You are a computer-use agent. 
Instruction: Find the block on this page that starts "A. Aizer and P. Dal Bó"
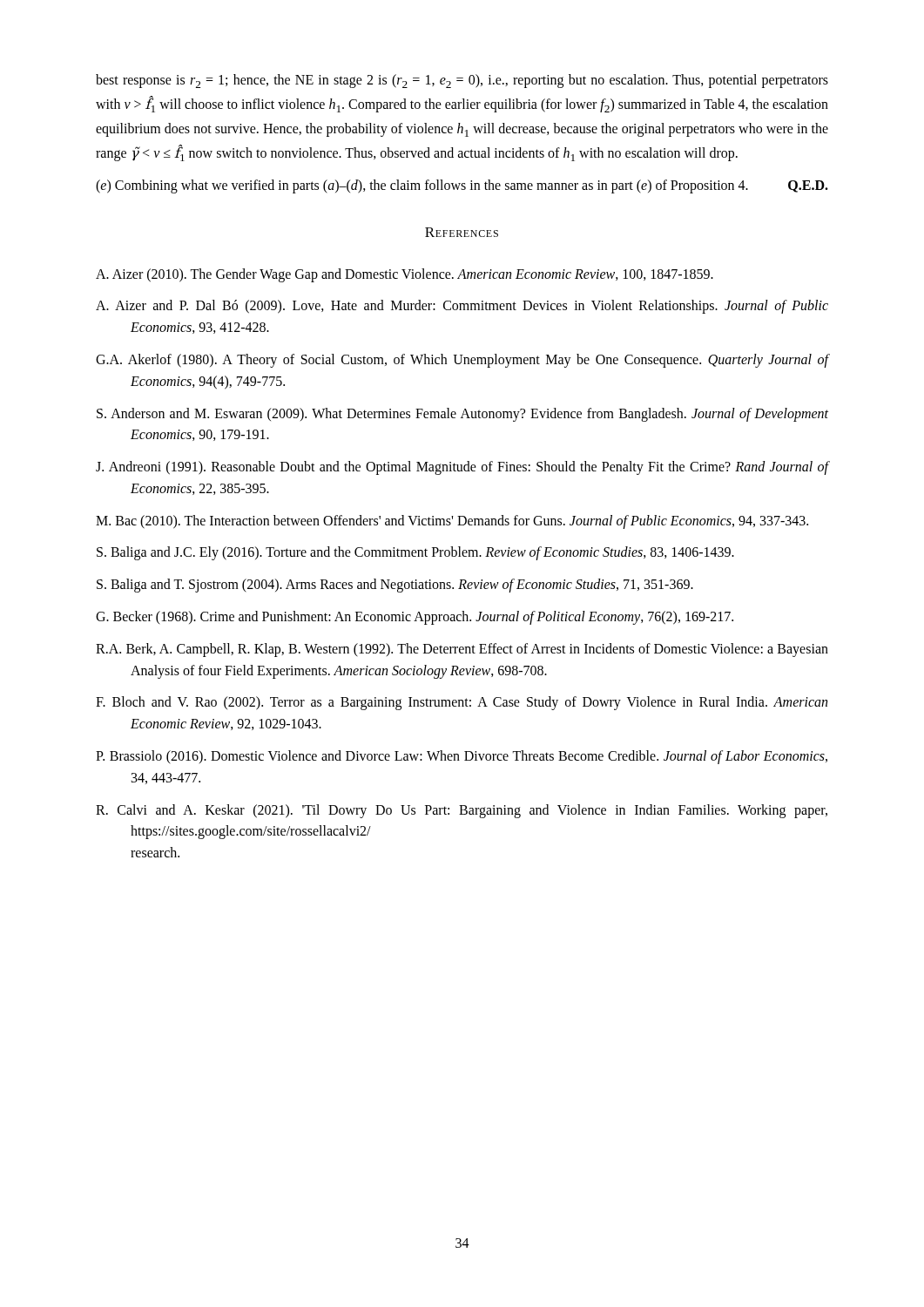tap(479, 316)
